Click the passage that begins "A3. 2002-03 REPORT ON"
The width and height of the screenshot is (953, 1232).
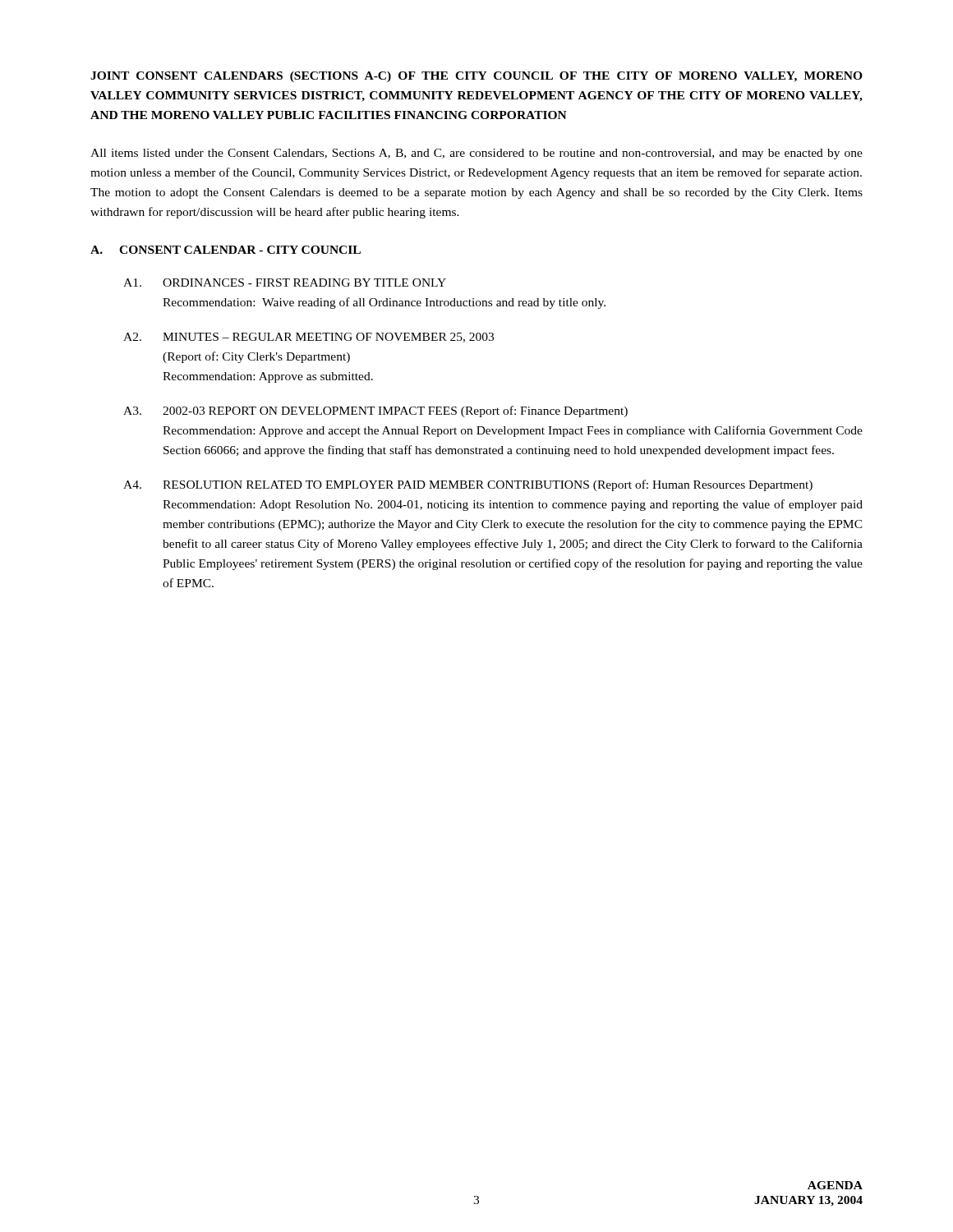(x=493, y=431)
